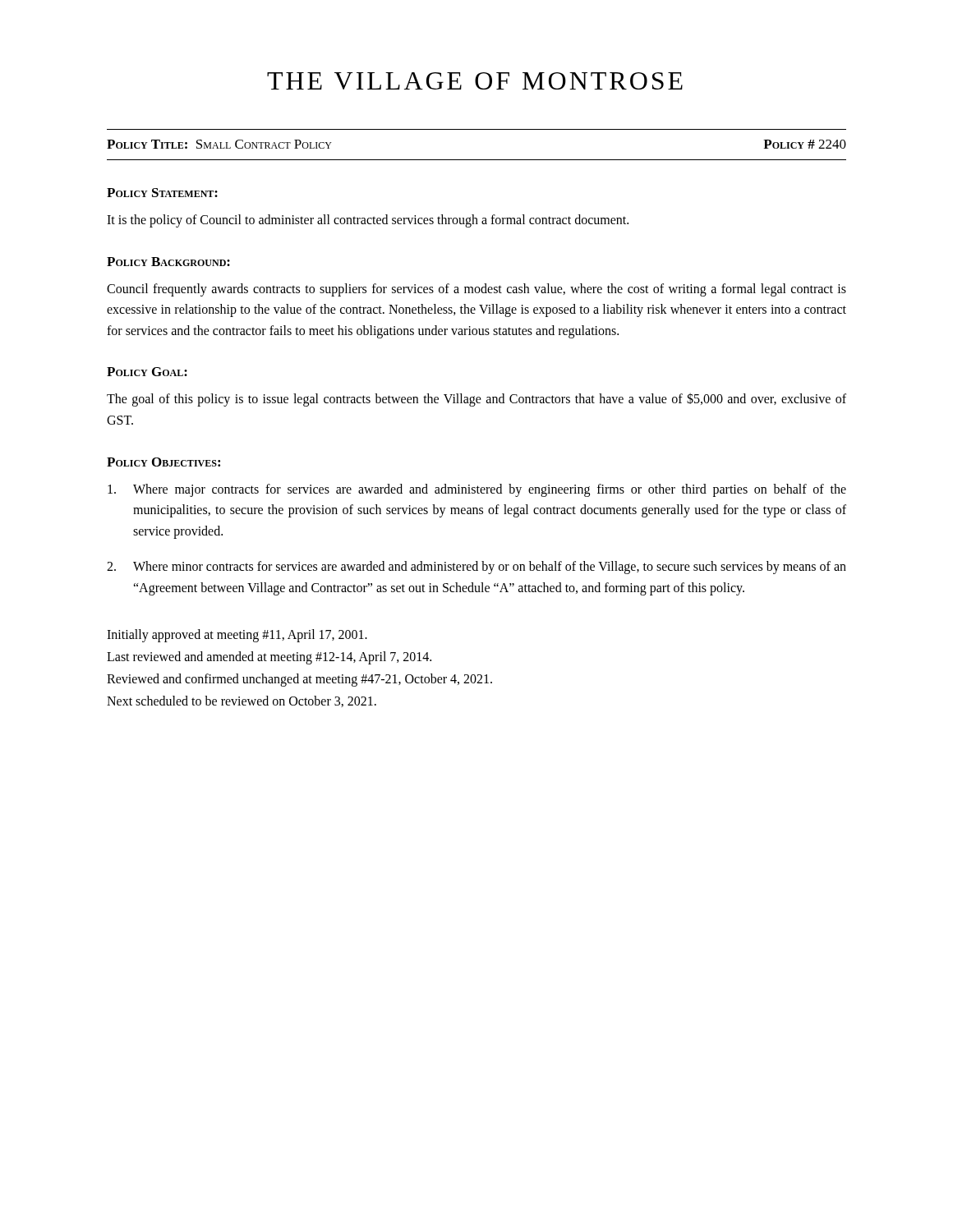Image resolution: width=953 pixels, height=1232 pixels.
Task: Select the title that says "THE VILLAGE OF MONTROSE"
Action: pyautogui.click(x=476, y=81)
